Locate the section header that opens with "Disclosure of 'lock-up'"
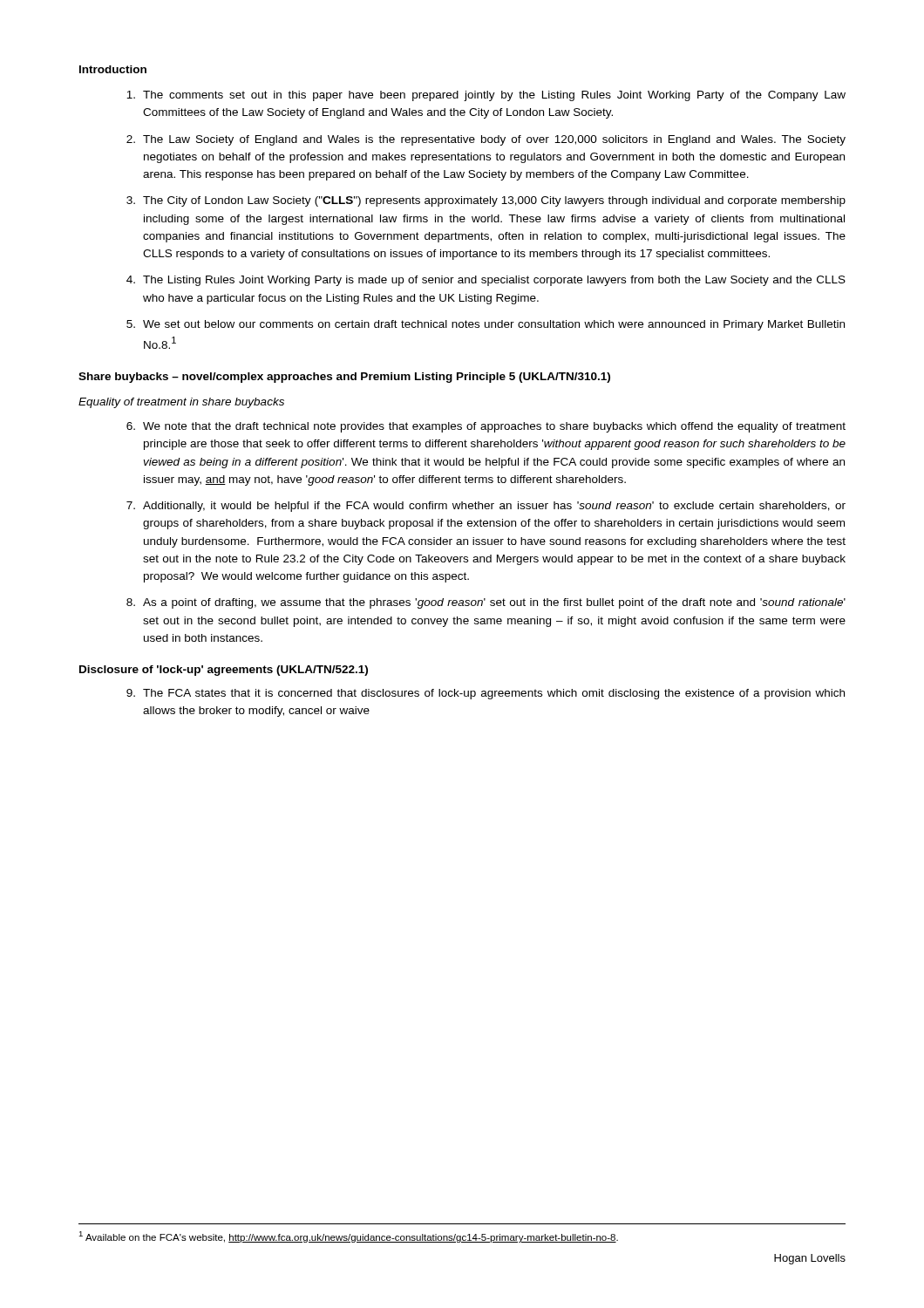Screen dimensions: 1308x924 [223, 669]
